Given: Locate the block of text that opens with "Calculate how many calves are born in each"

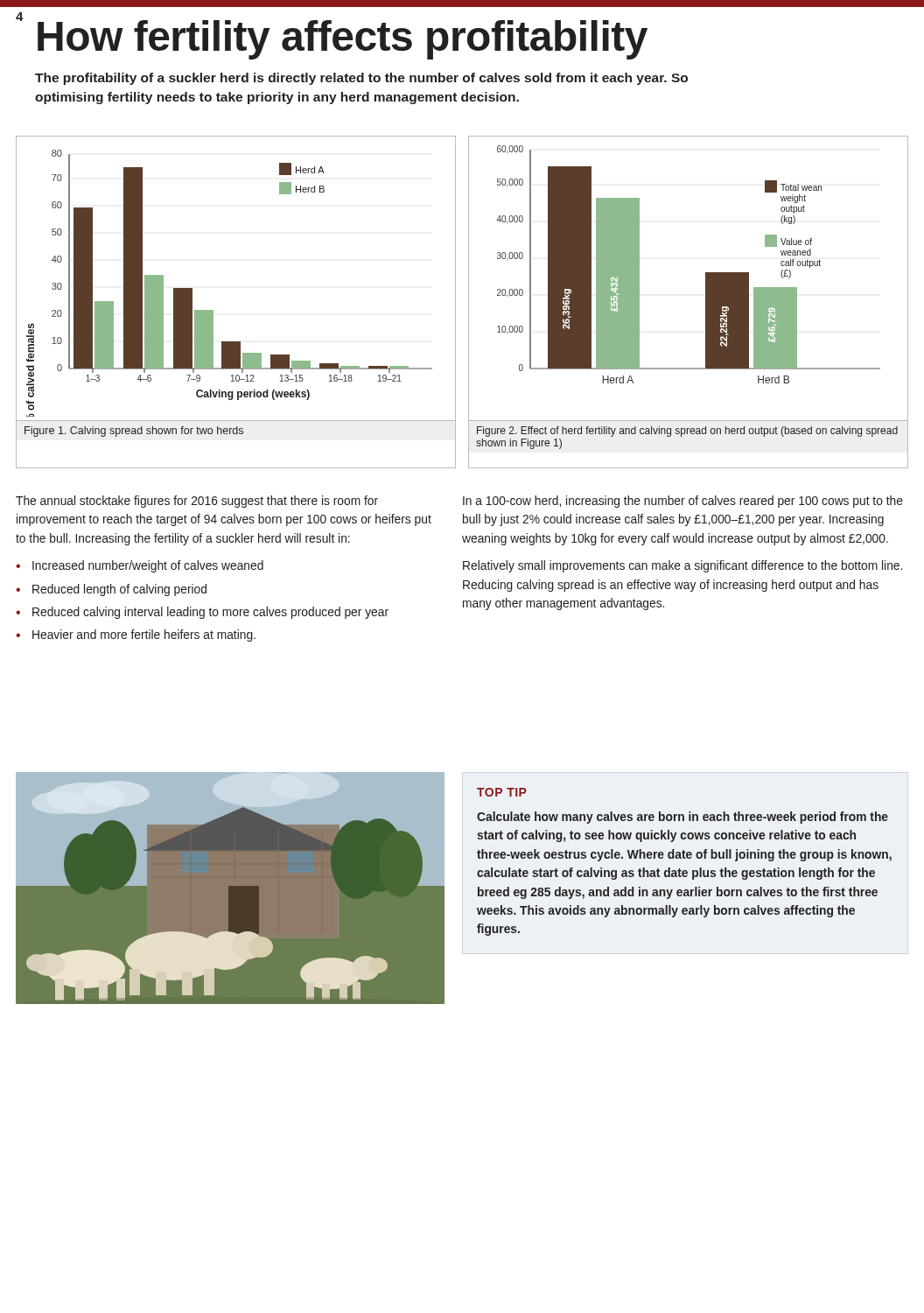Looking at the screenshot, I should pos(684,873).
